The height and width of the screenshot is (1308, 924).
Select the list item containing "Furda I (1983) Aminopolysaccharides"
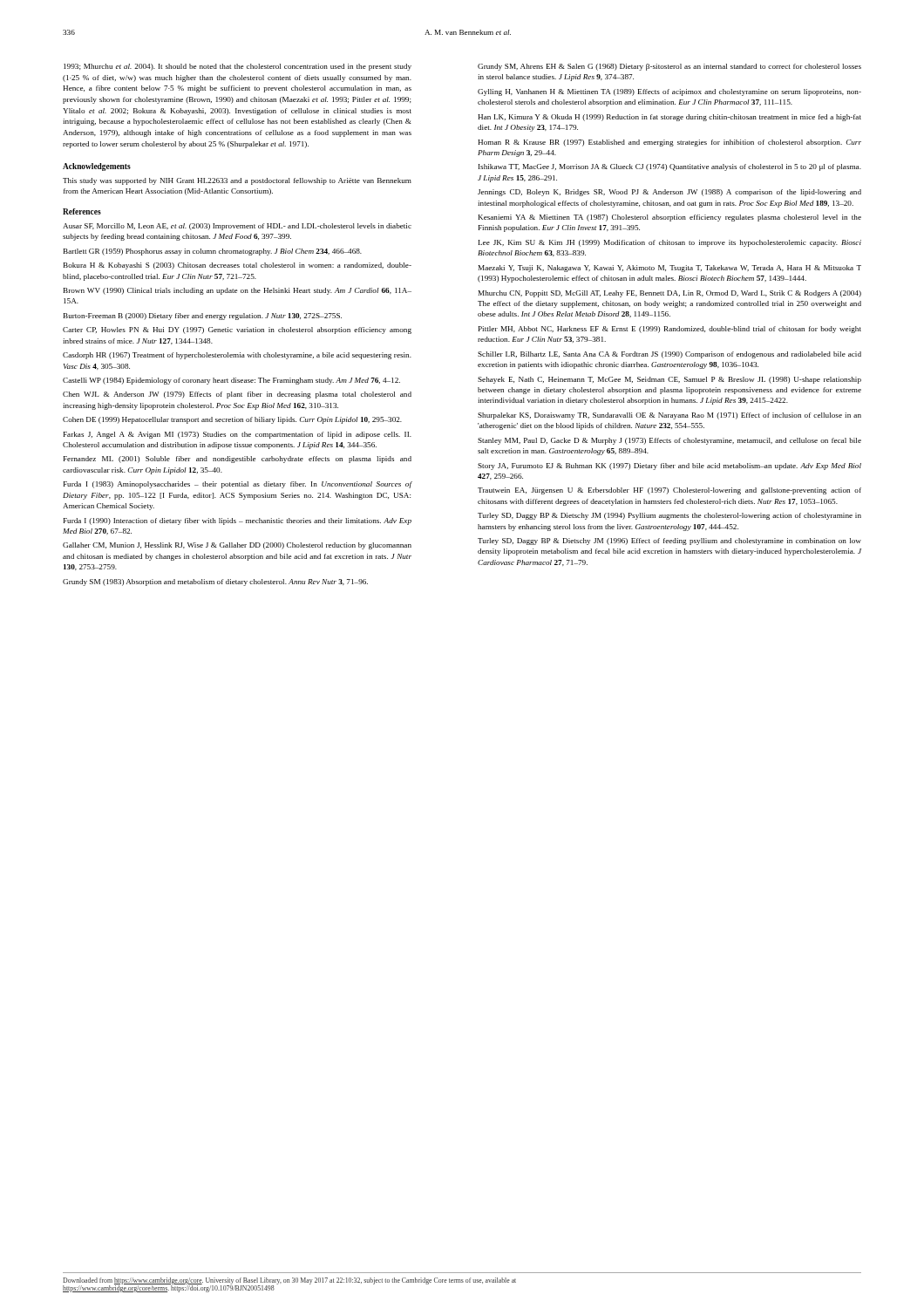237,495
